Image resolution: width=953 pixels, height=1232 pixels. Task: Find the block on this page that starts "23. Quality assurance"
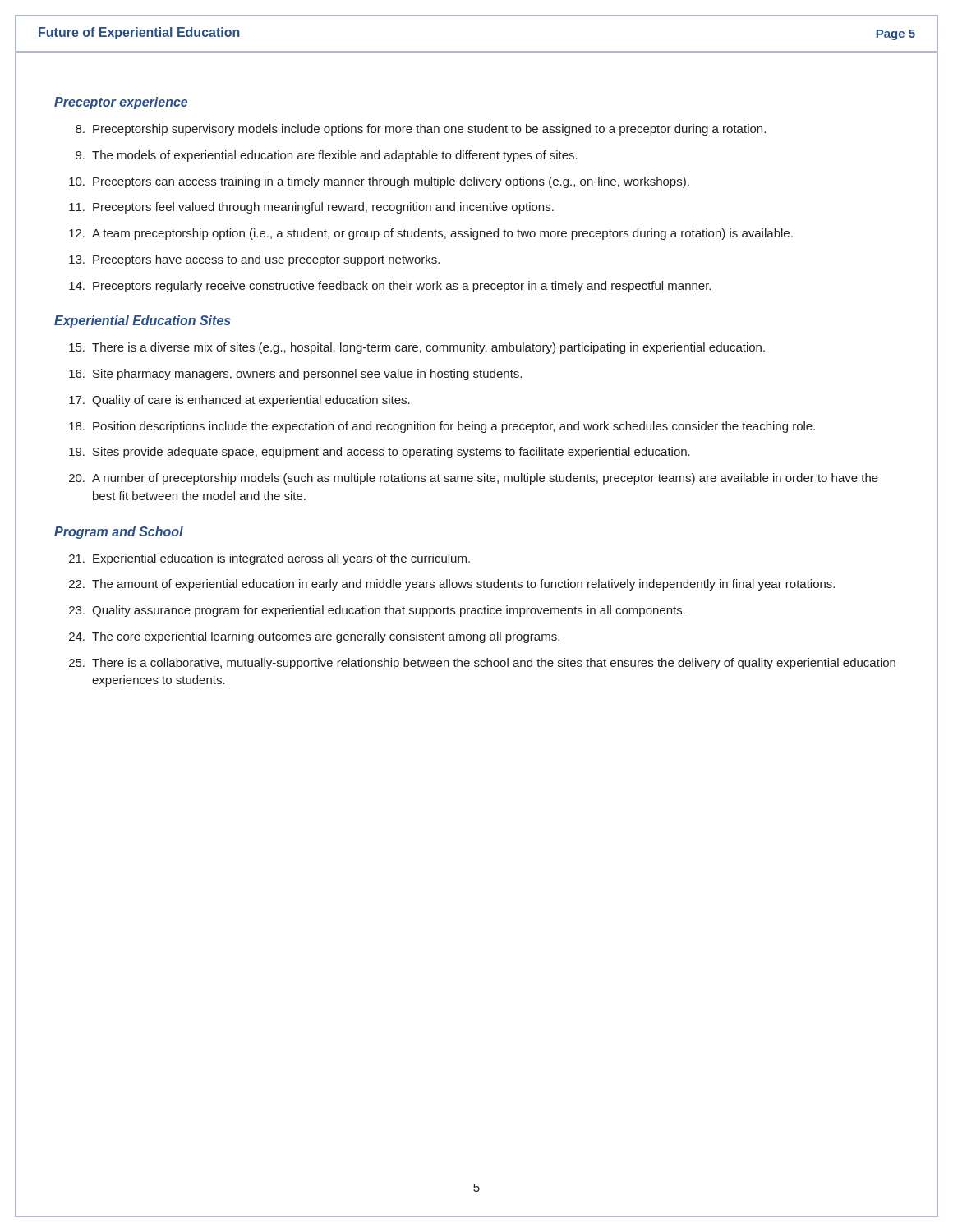476,610
